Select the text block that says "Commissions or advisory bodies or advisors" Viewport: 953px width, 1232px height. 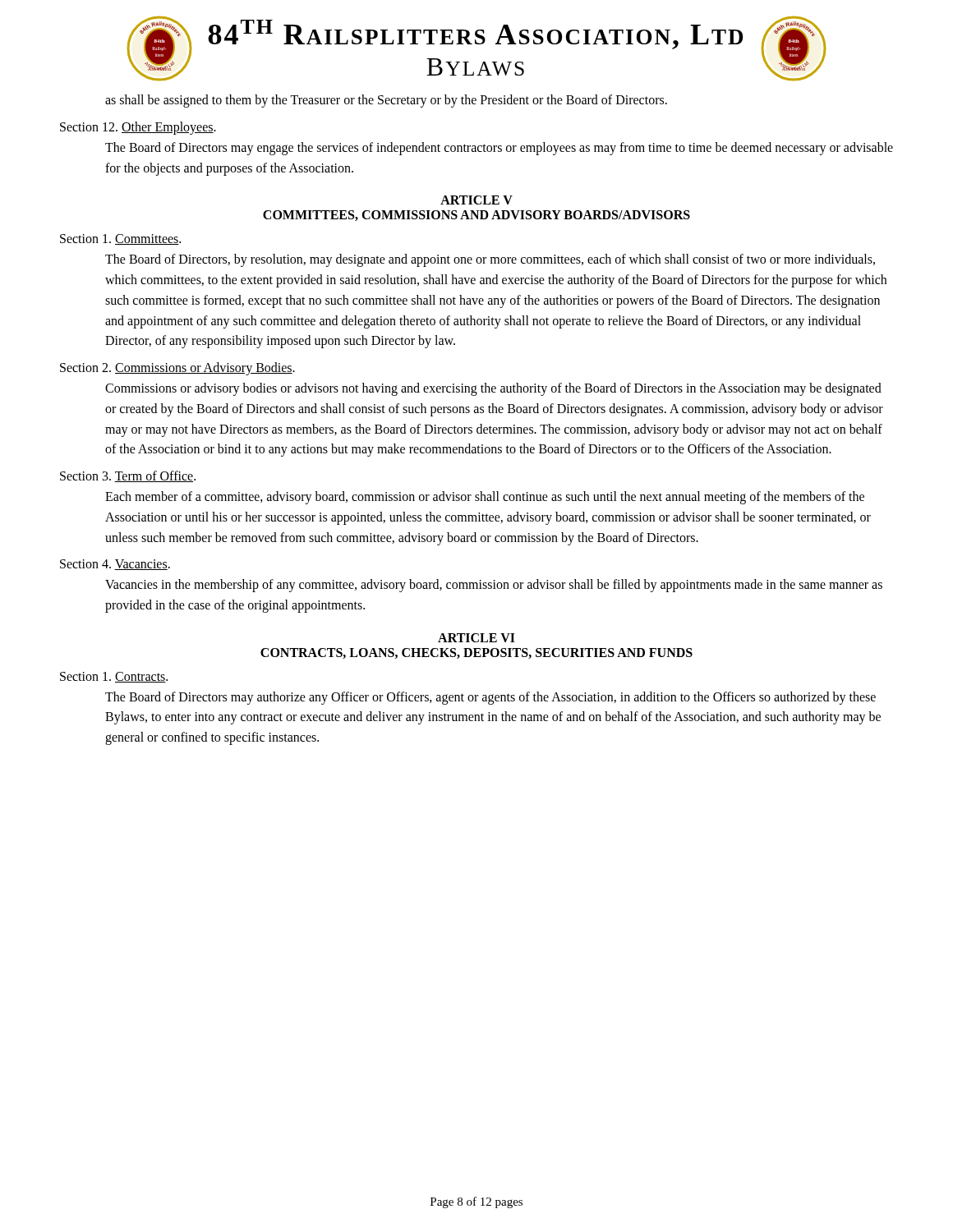[494, 419]
